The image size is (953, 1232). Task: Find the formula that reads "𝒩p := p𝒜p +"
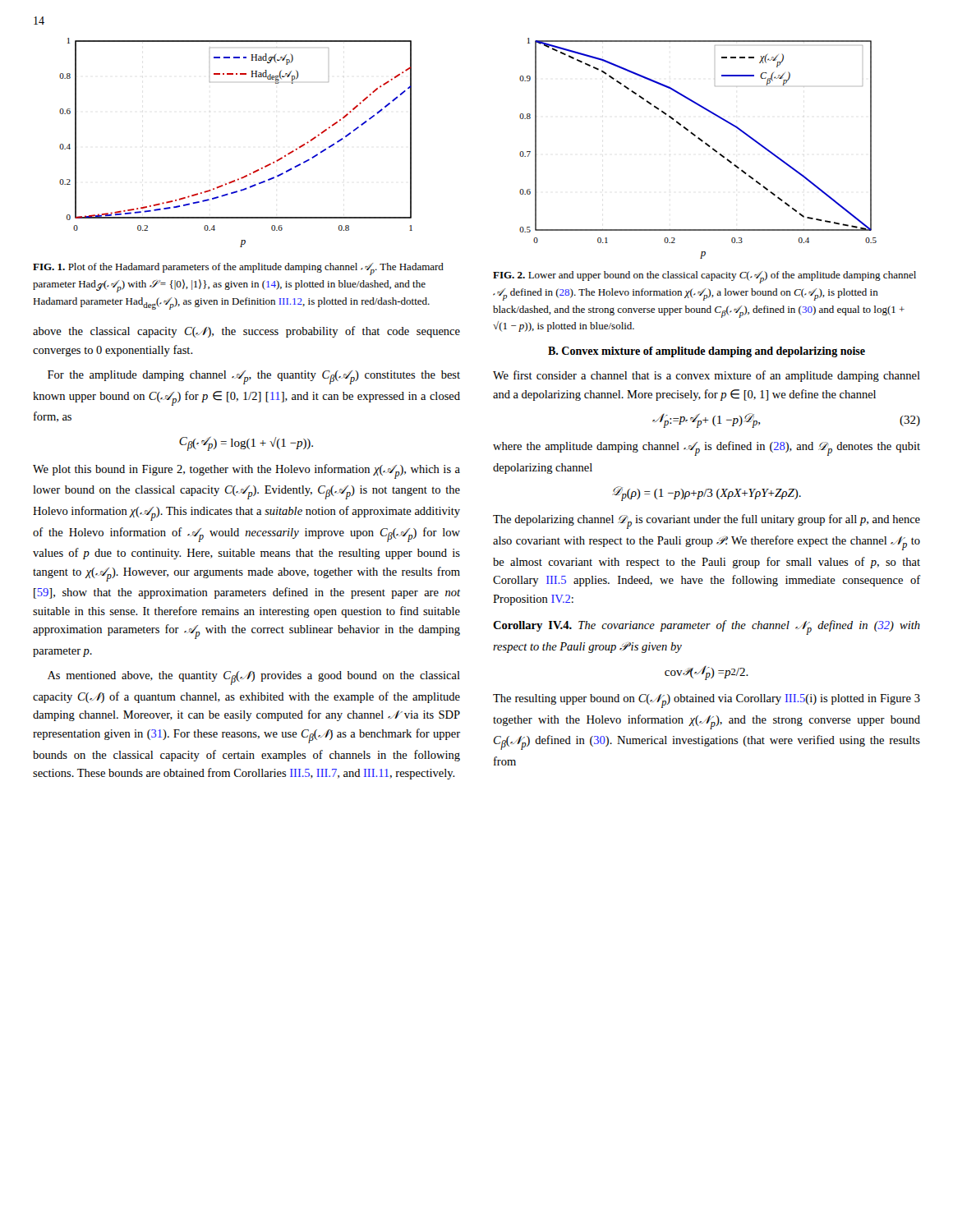click(707, 420)
